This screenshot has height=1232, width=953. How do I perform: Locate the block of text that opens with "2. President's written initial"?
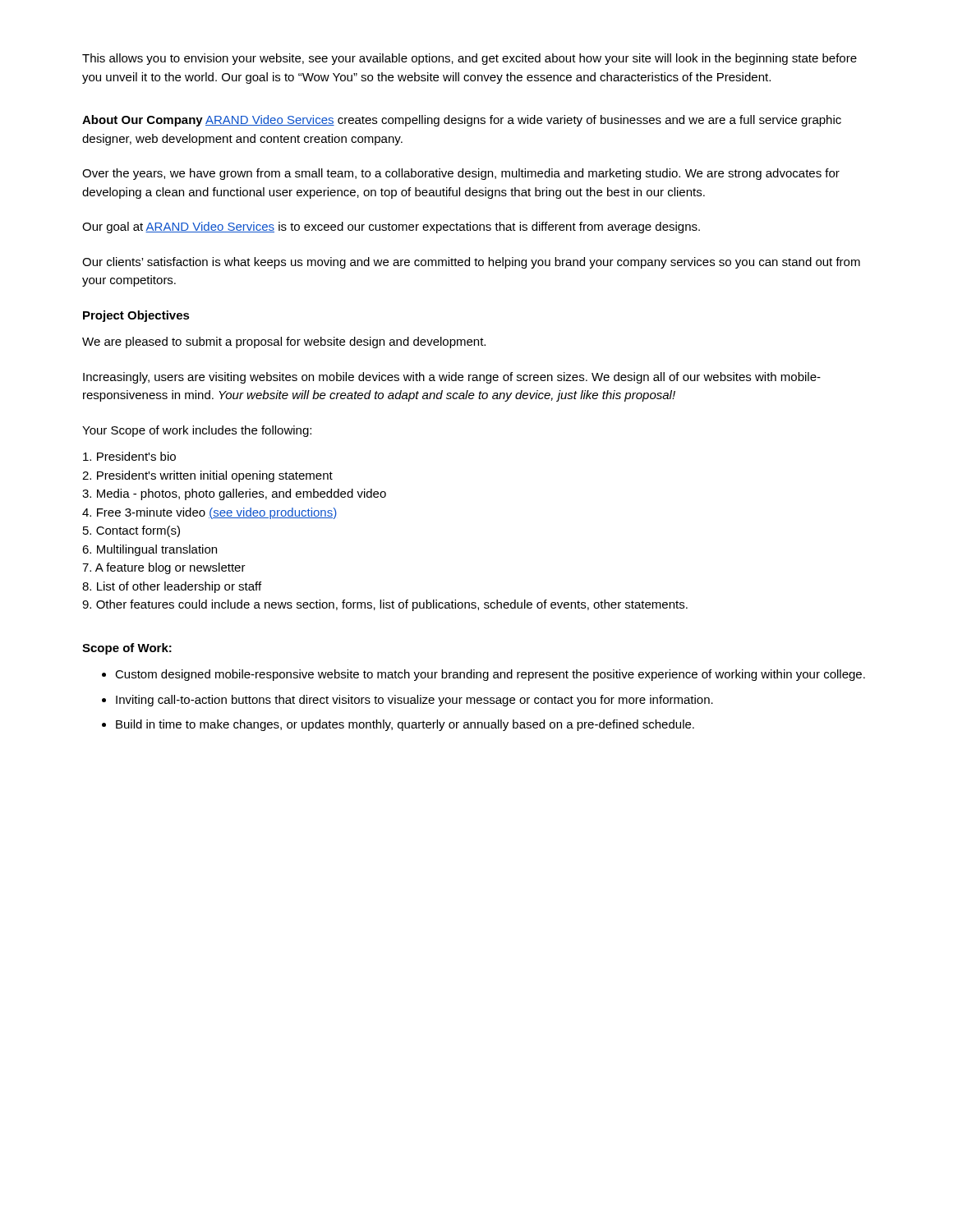click(207, 475)
